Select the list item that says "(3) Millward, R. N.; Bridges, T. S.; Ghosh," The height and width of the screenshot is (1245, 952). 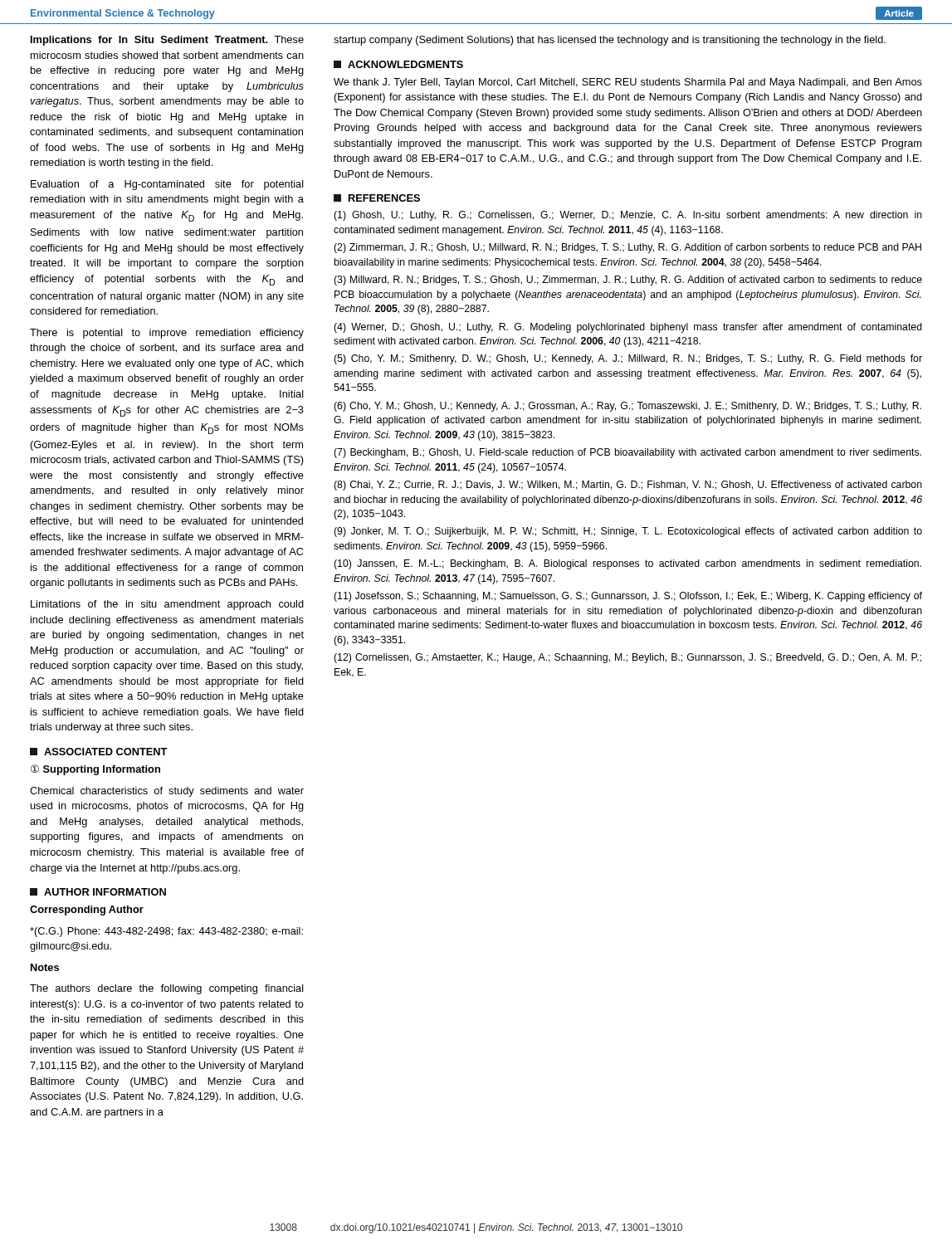click(628, 295)
